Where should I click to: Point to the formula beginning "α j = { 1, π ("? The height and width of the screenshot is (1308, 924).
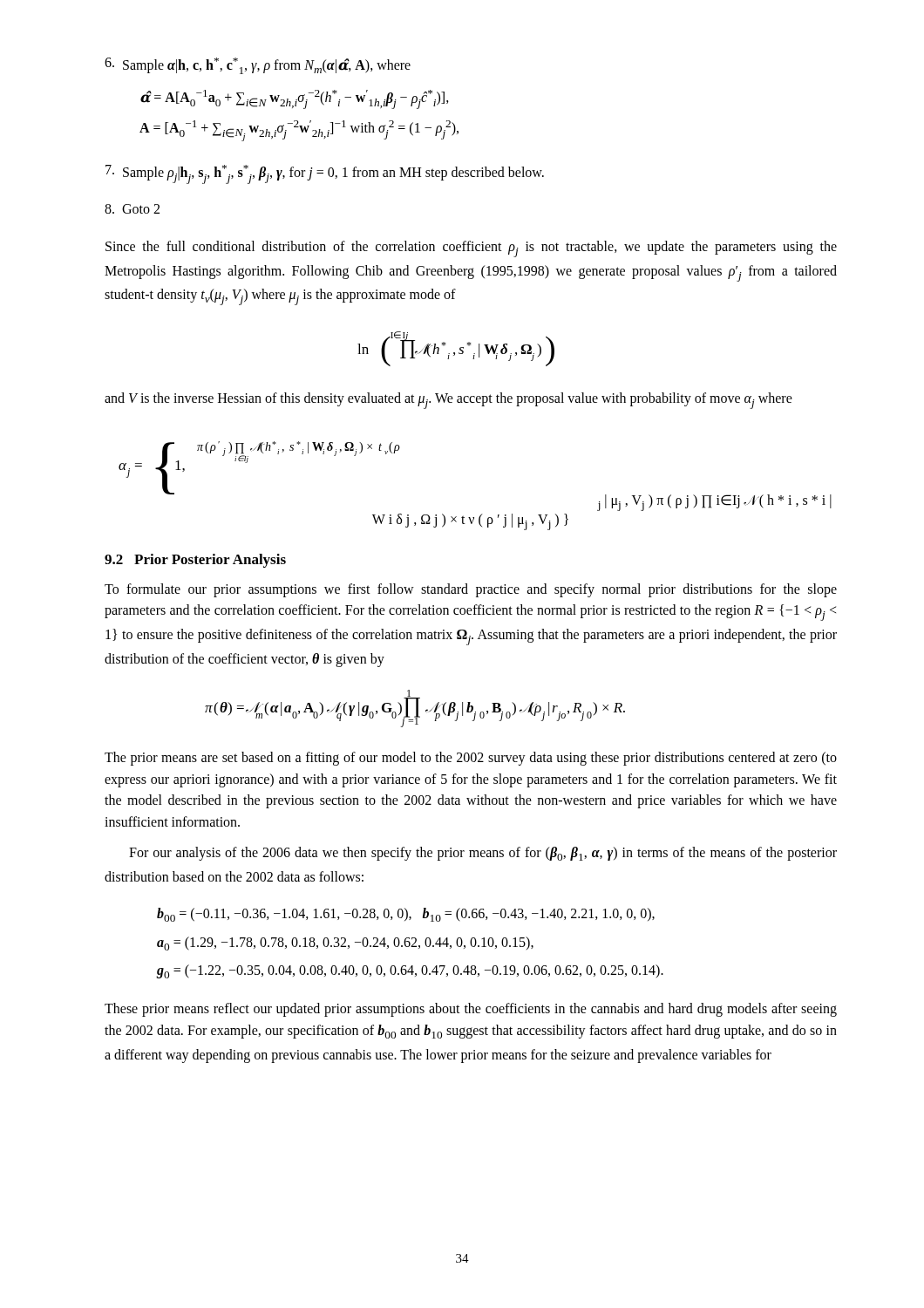pos(164,476)
